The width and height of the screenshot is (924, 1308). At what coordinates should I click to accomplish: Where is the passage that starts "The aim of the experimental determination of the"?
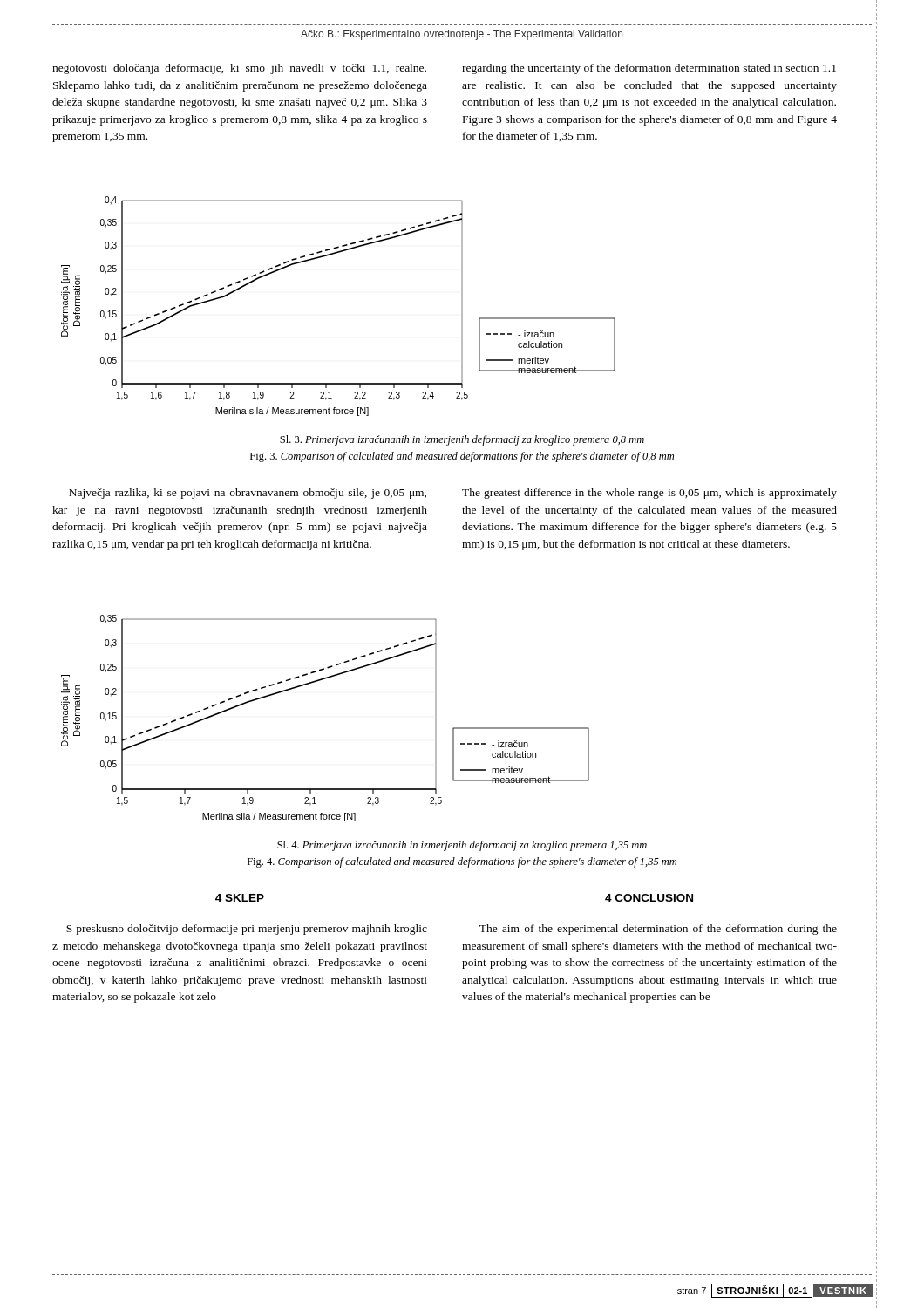649,962
